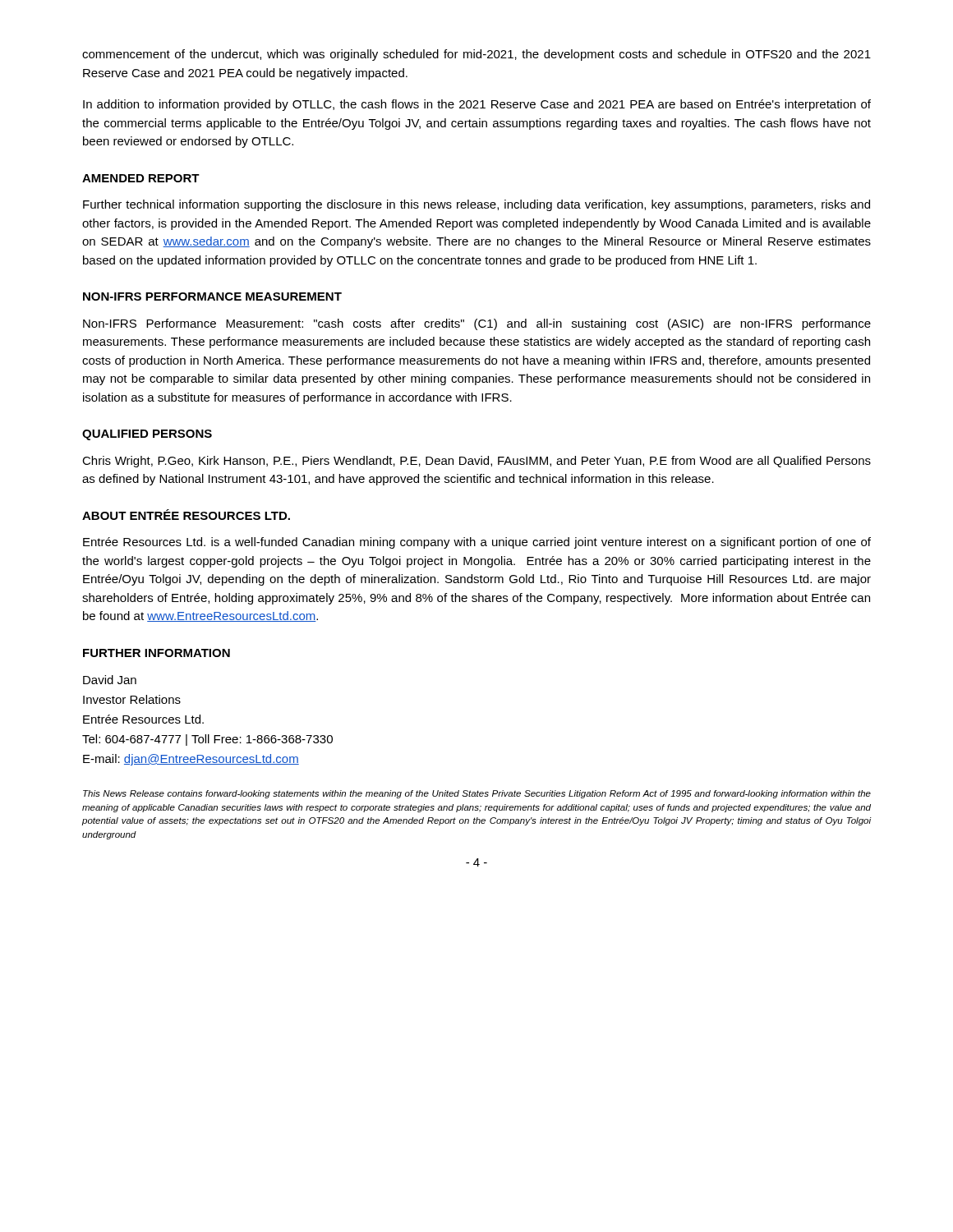Where does it say "FURTHER INFORMATION"?
This screenshot has height=1232, width=953.
[x=156, y=652]
